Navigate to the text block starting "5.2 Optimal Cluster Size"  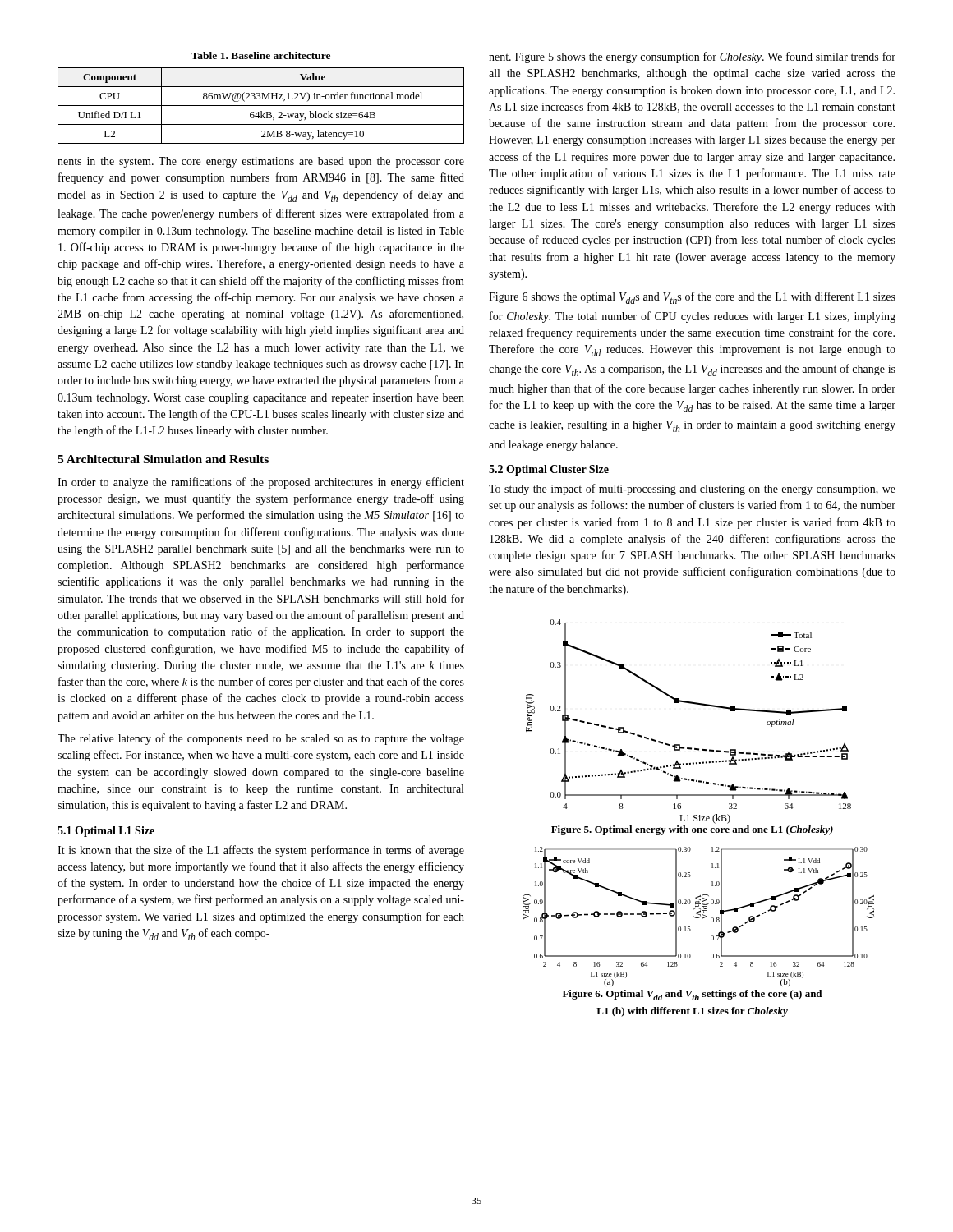coord(549,470)
